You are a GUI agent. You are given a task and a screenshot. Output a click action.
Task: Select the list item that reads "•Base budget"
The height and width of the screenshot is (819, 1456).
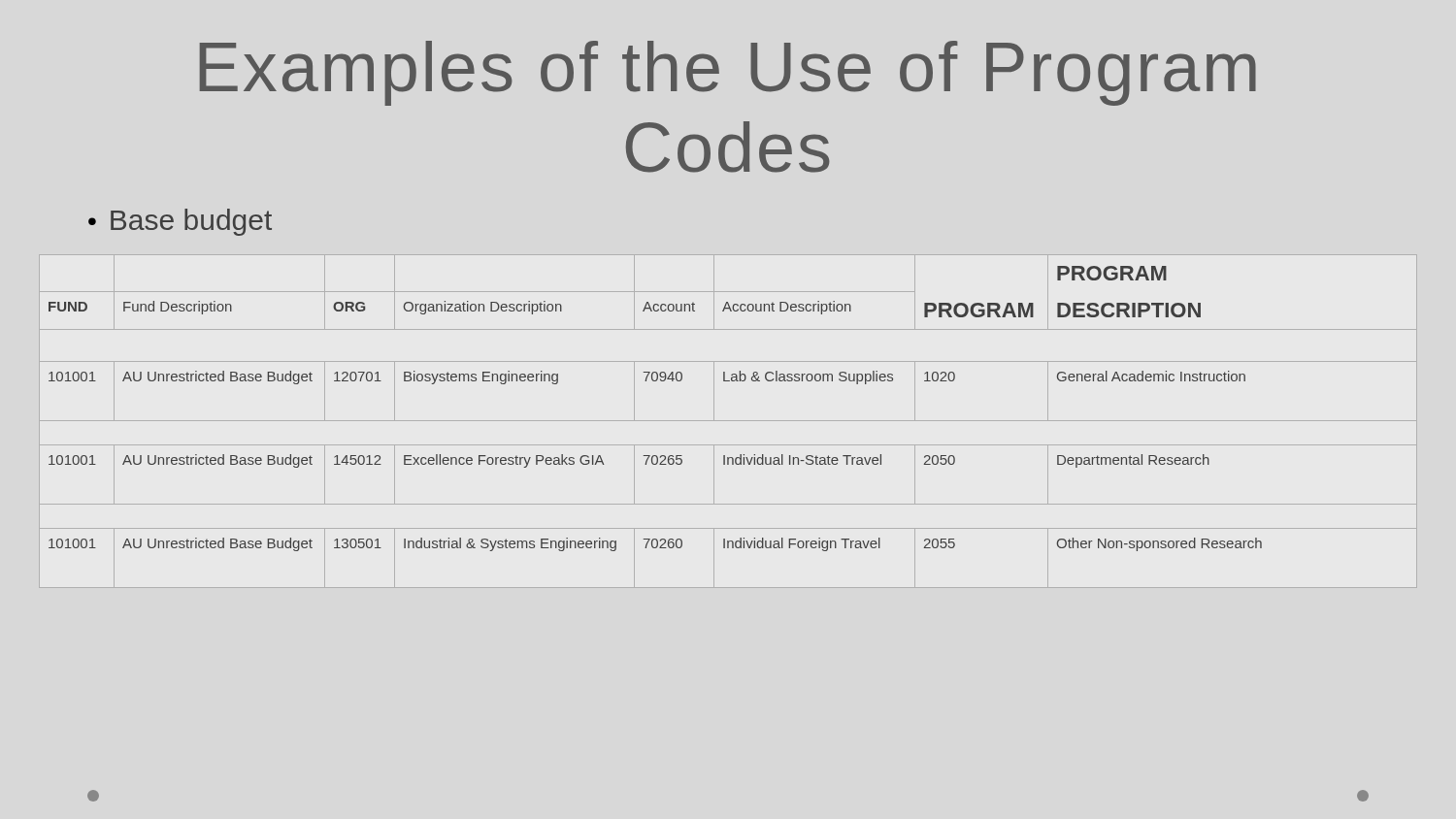(180, 219)
